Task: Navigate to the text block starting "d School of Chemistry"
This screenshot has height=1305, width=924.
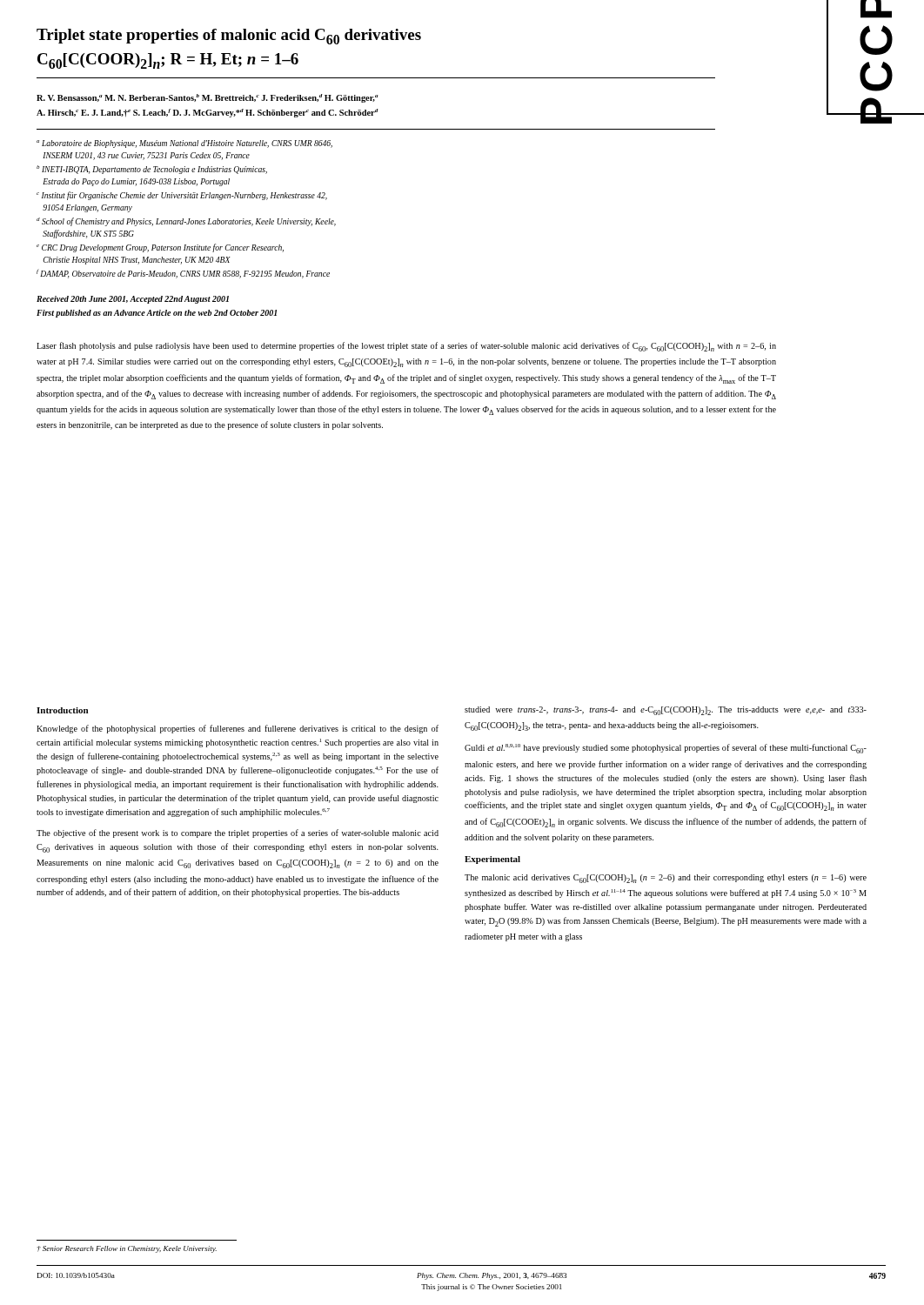Action: (x=186, y=227)
